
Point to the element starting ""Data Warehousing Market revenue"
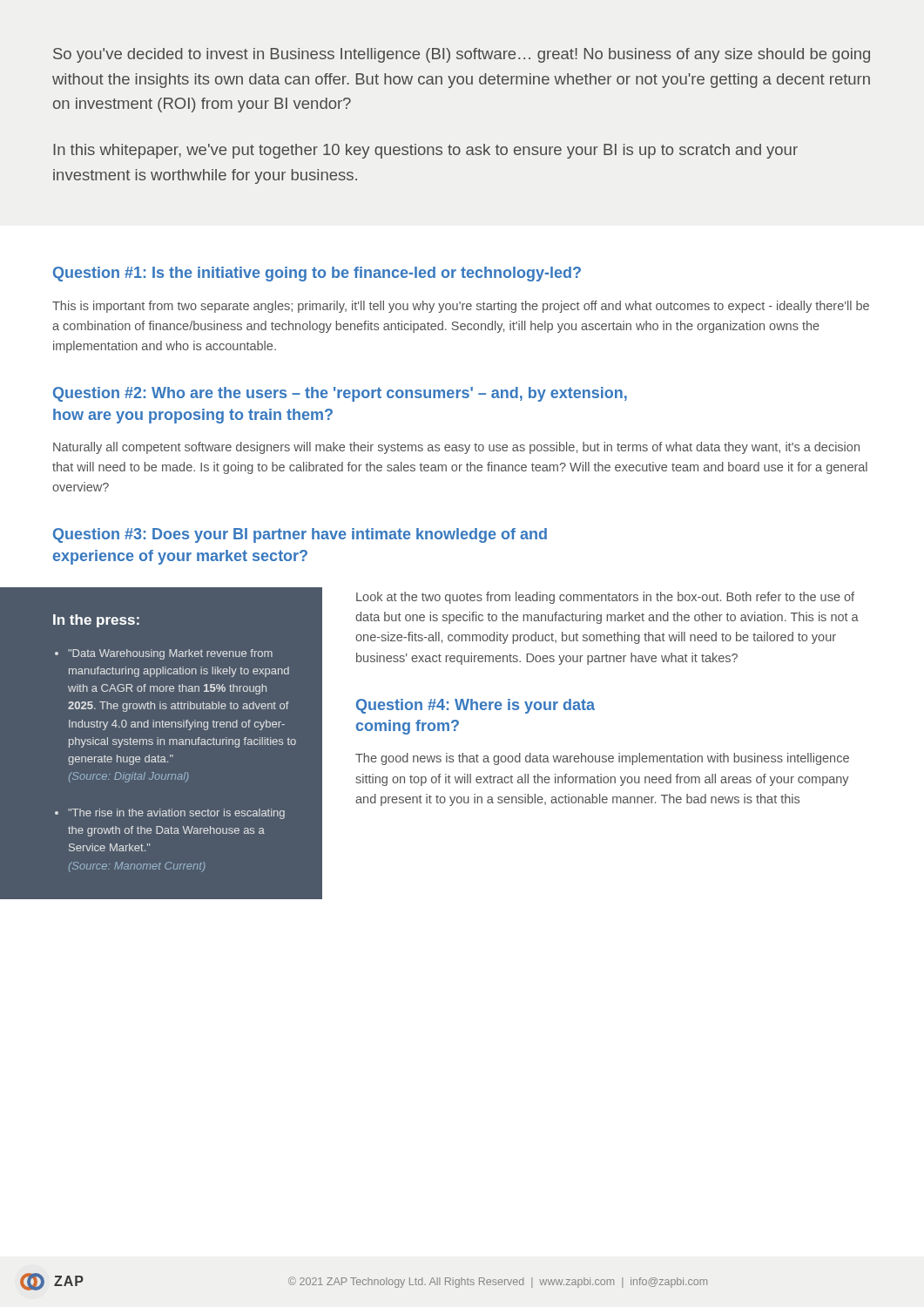(183, 715)
